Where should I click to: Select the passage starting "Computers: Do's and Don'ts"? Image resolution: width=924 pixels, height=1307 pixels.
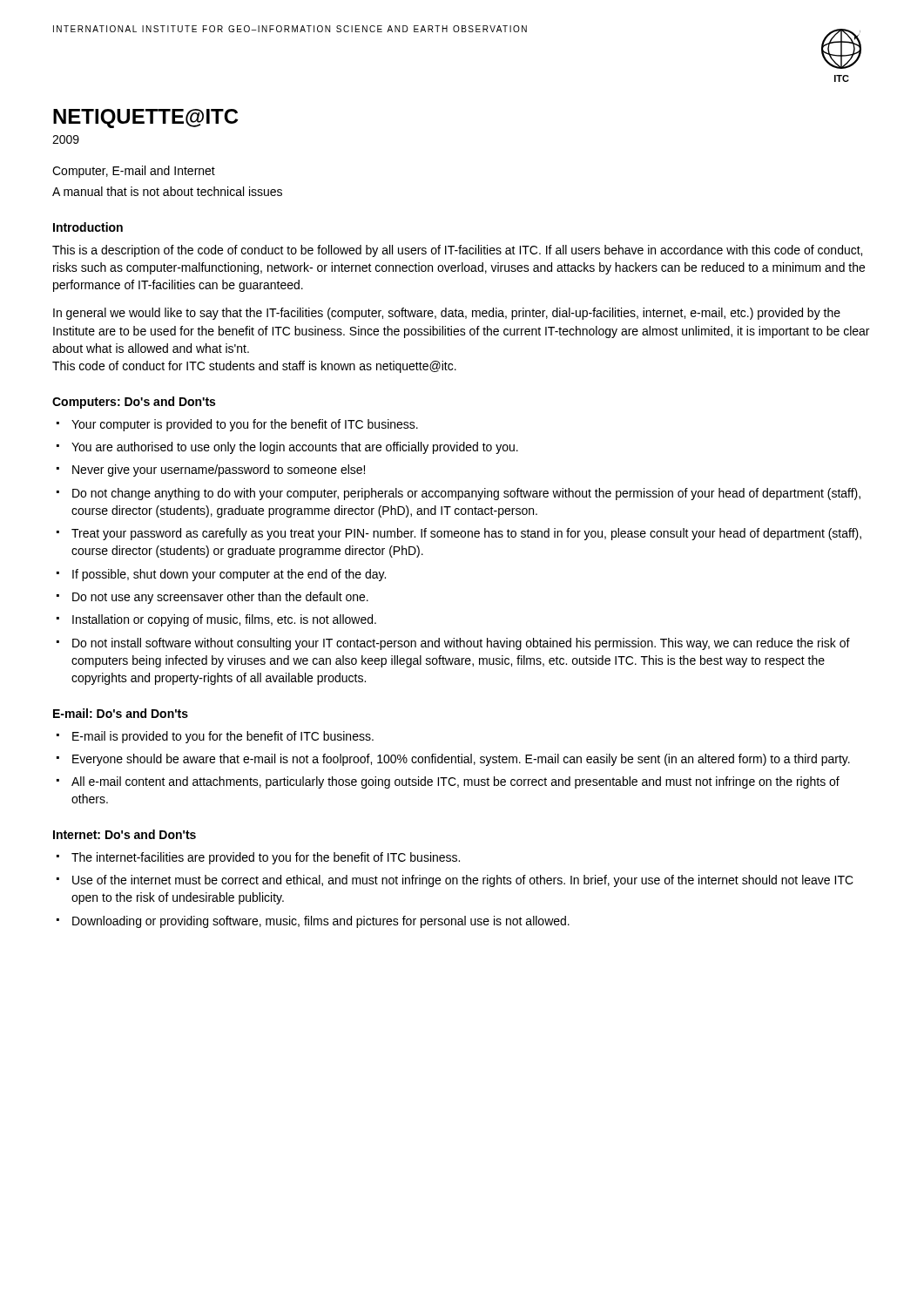(x=134, y=401)
